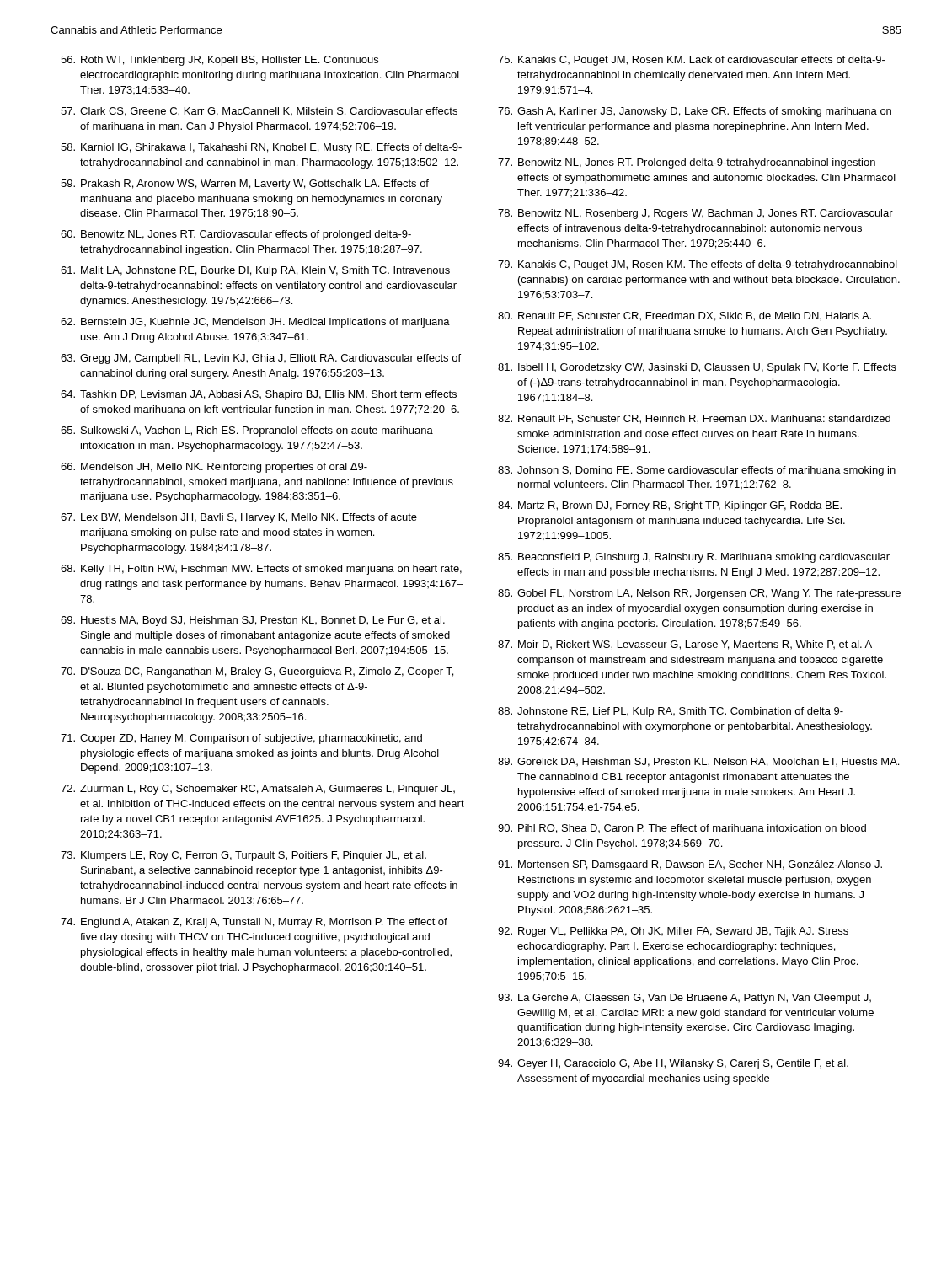Click on the list item with the text "81. Isbell H, Gorodetzsky CW, Jasinski D, Claussen"
The image size is (952, 1264).
[695, 382]
